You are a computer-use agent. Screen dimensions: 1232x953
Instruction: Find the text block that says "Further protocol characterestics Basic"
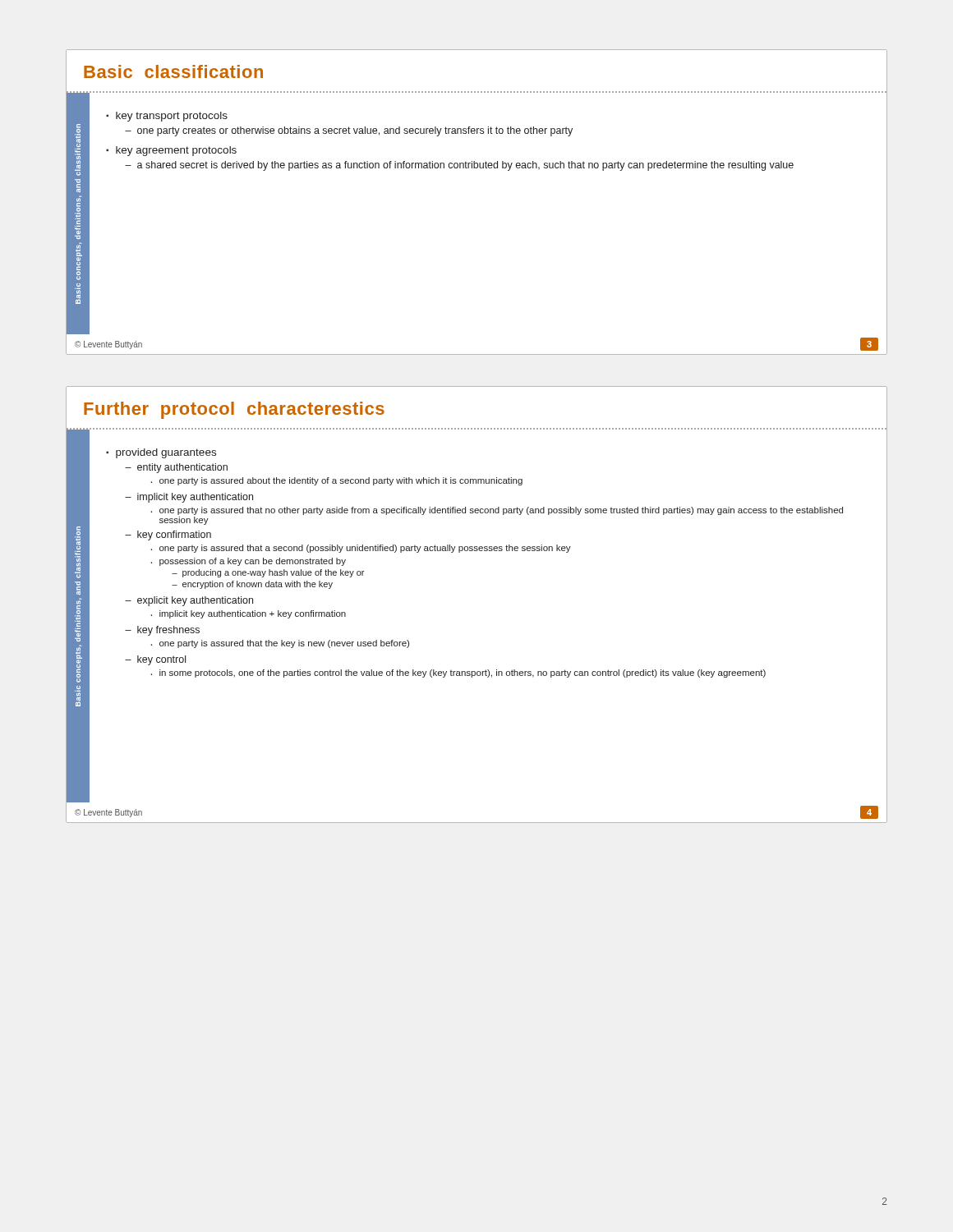tap(476, 604)
